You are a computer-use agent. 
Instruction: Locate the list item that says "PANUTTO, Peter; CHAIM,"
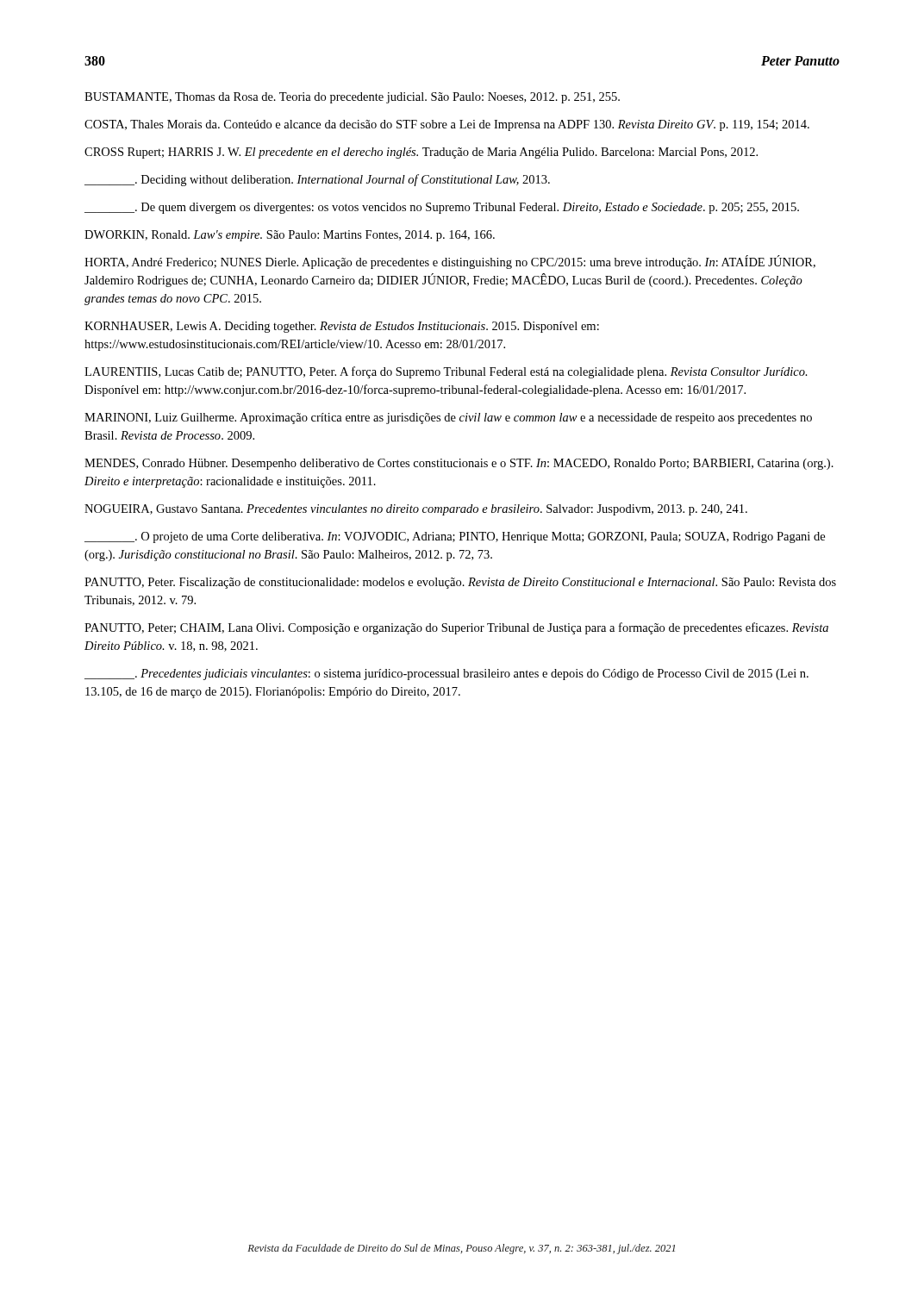[462, 637]
